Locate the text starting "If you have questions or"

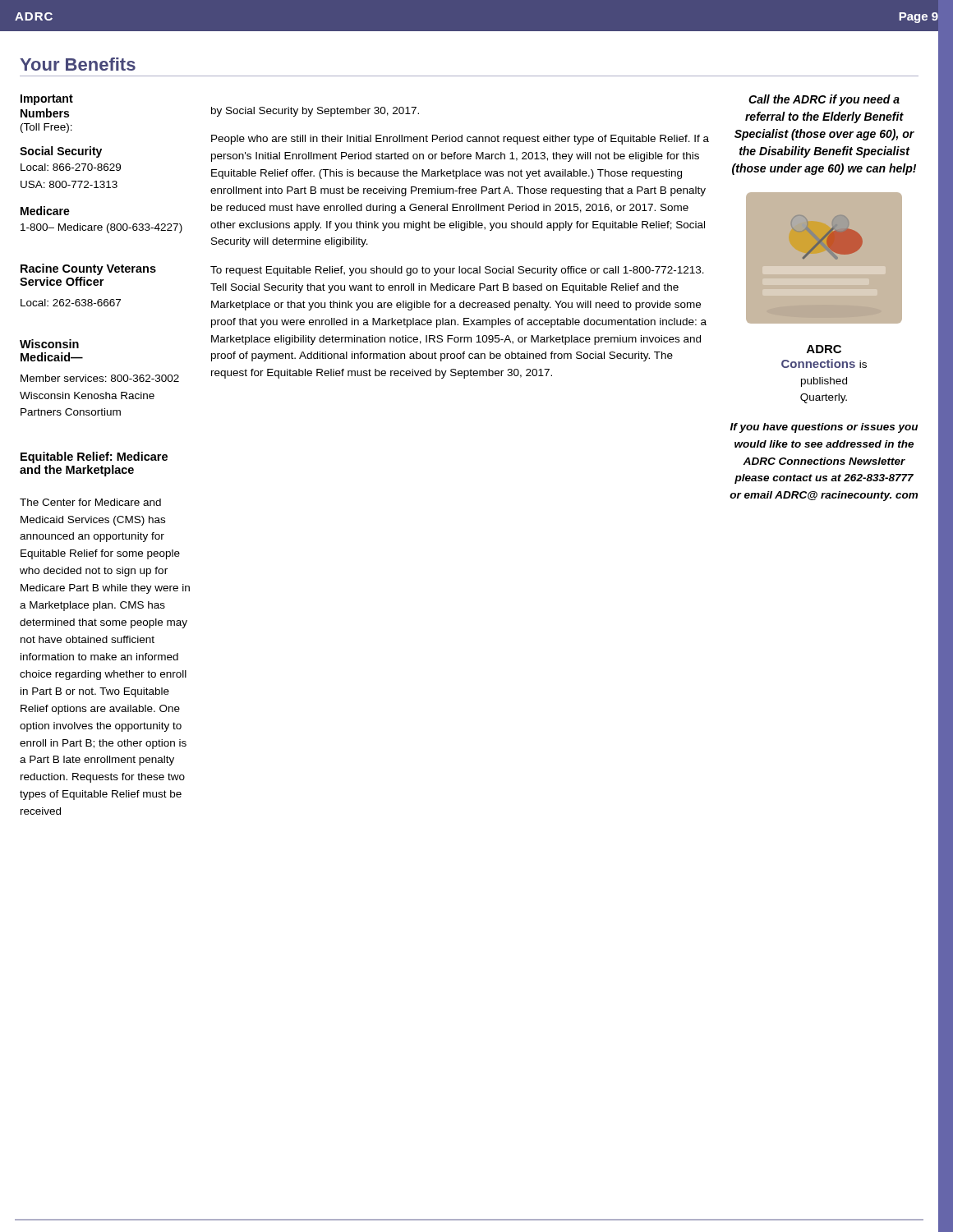[x=824, y=461]
